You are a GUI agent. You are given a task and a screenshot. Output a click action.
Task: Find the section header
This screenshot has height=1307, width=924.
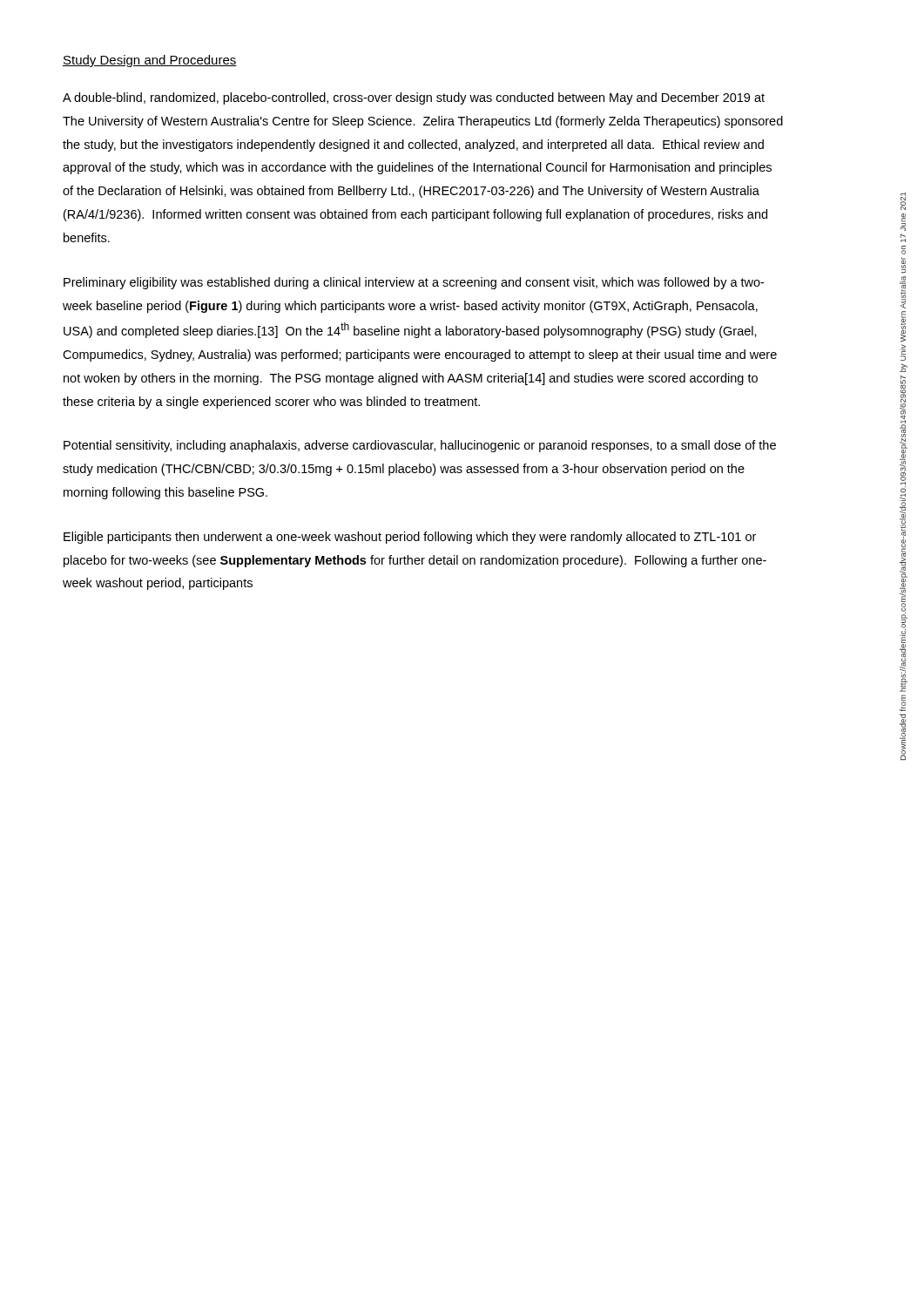(150, 60)
